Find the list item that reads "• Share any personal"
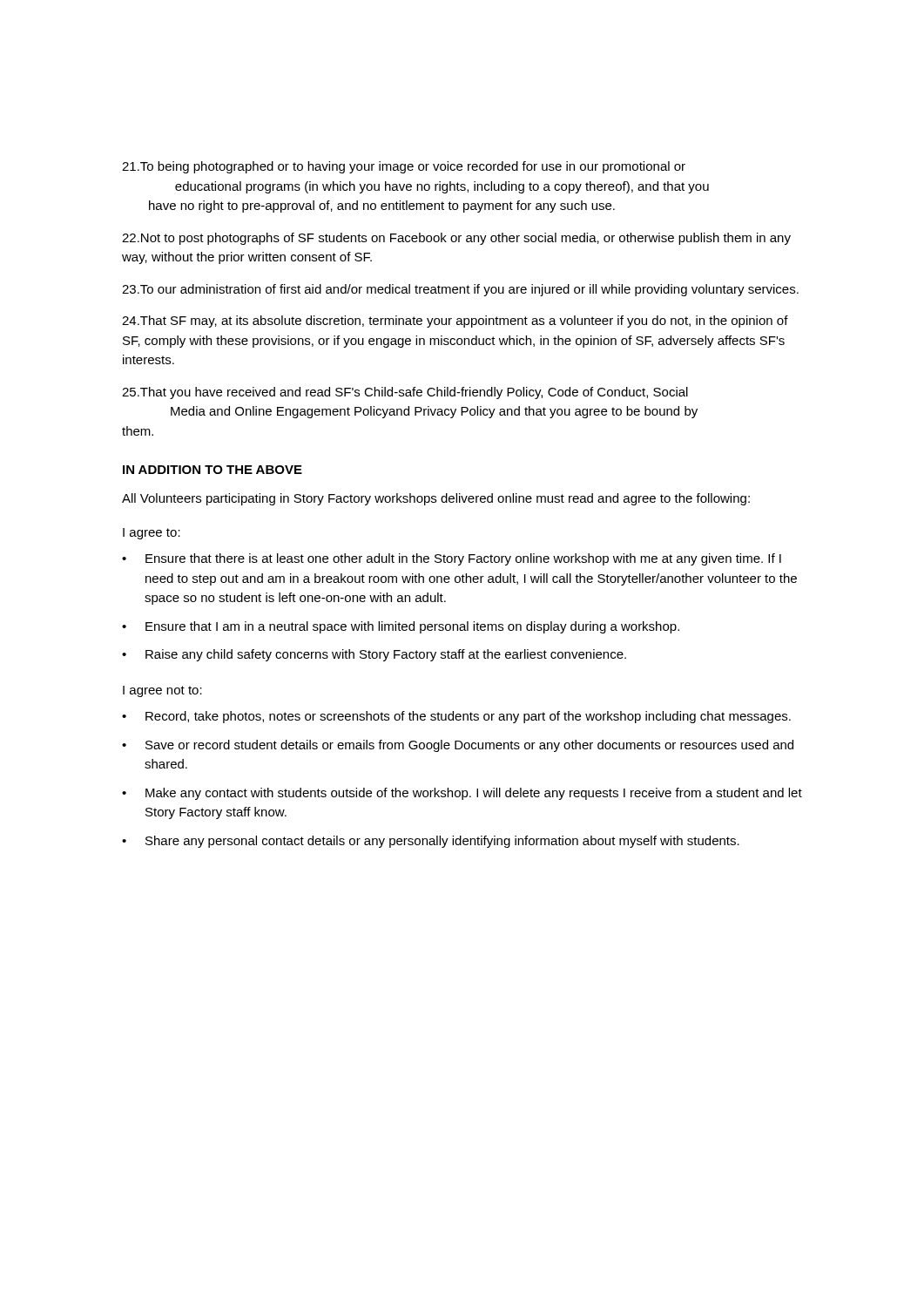Viewport: 924px width, 1307px height. pos(462,841)
